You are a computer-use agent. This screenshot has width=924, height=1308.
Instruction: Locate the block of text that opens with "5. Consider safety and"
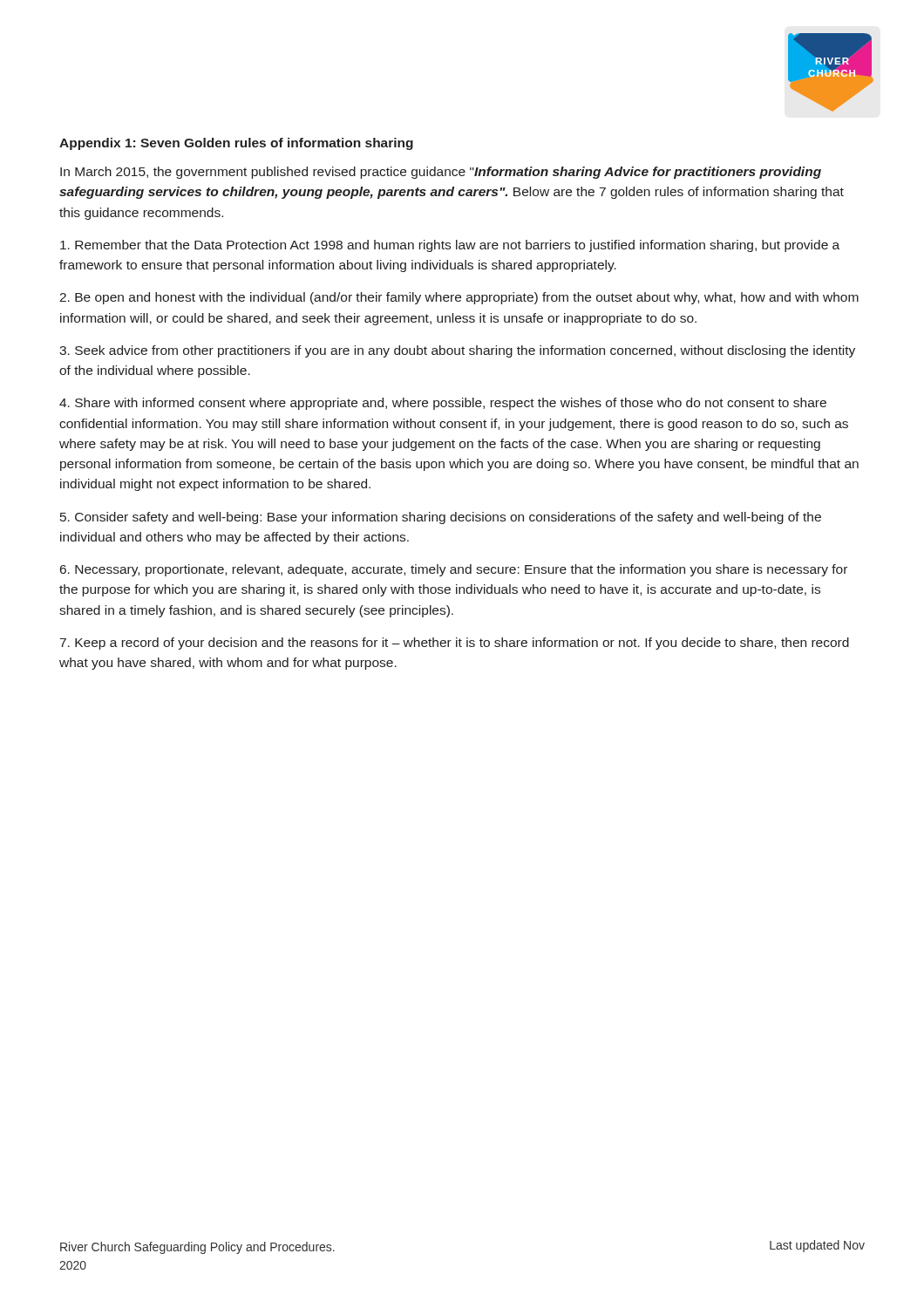click(440, 526)
